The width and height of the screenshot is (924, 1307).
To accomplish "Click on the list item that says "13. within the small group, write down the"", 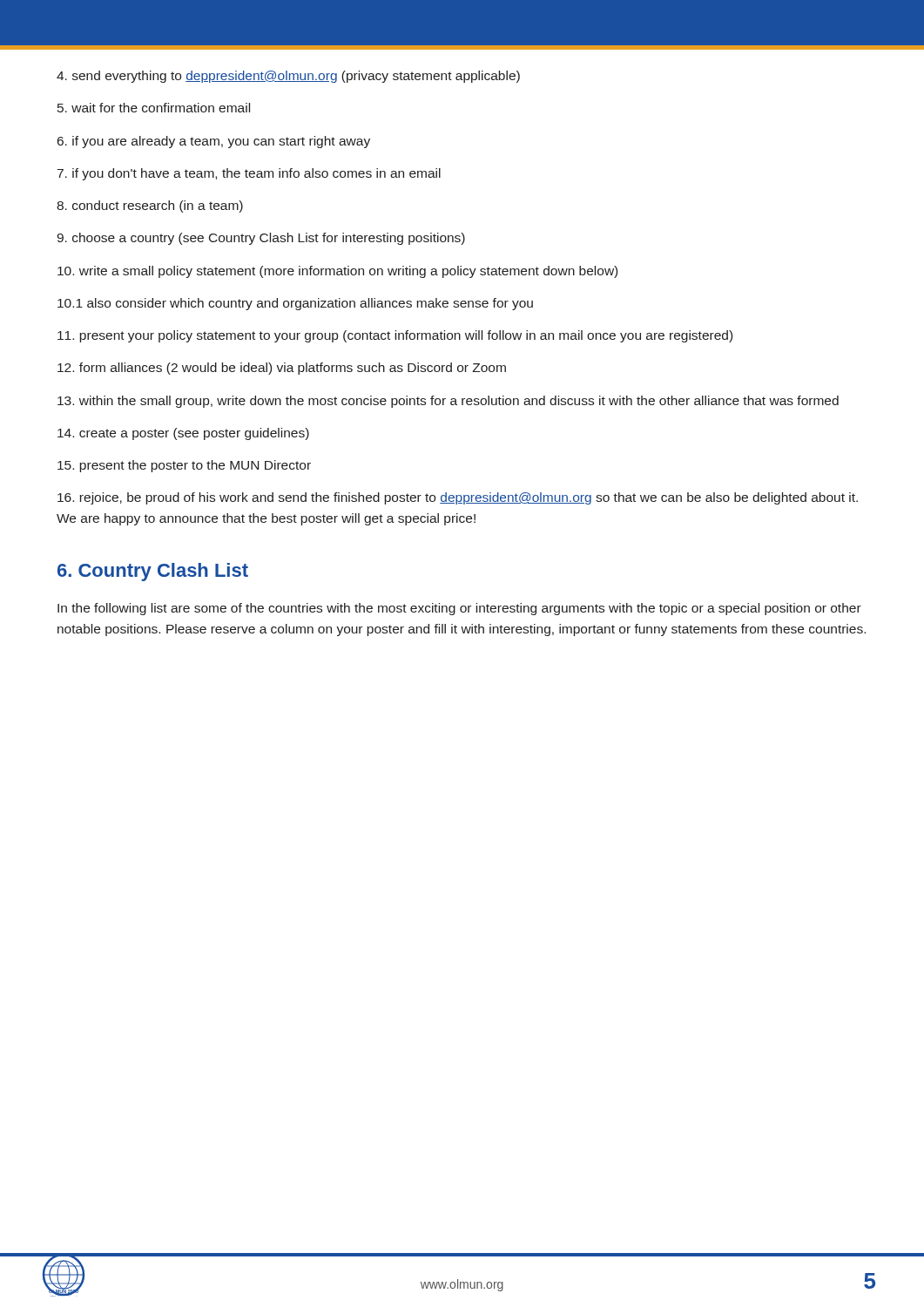I will [x=448, y=400].
